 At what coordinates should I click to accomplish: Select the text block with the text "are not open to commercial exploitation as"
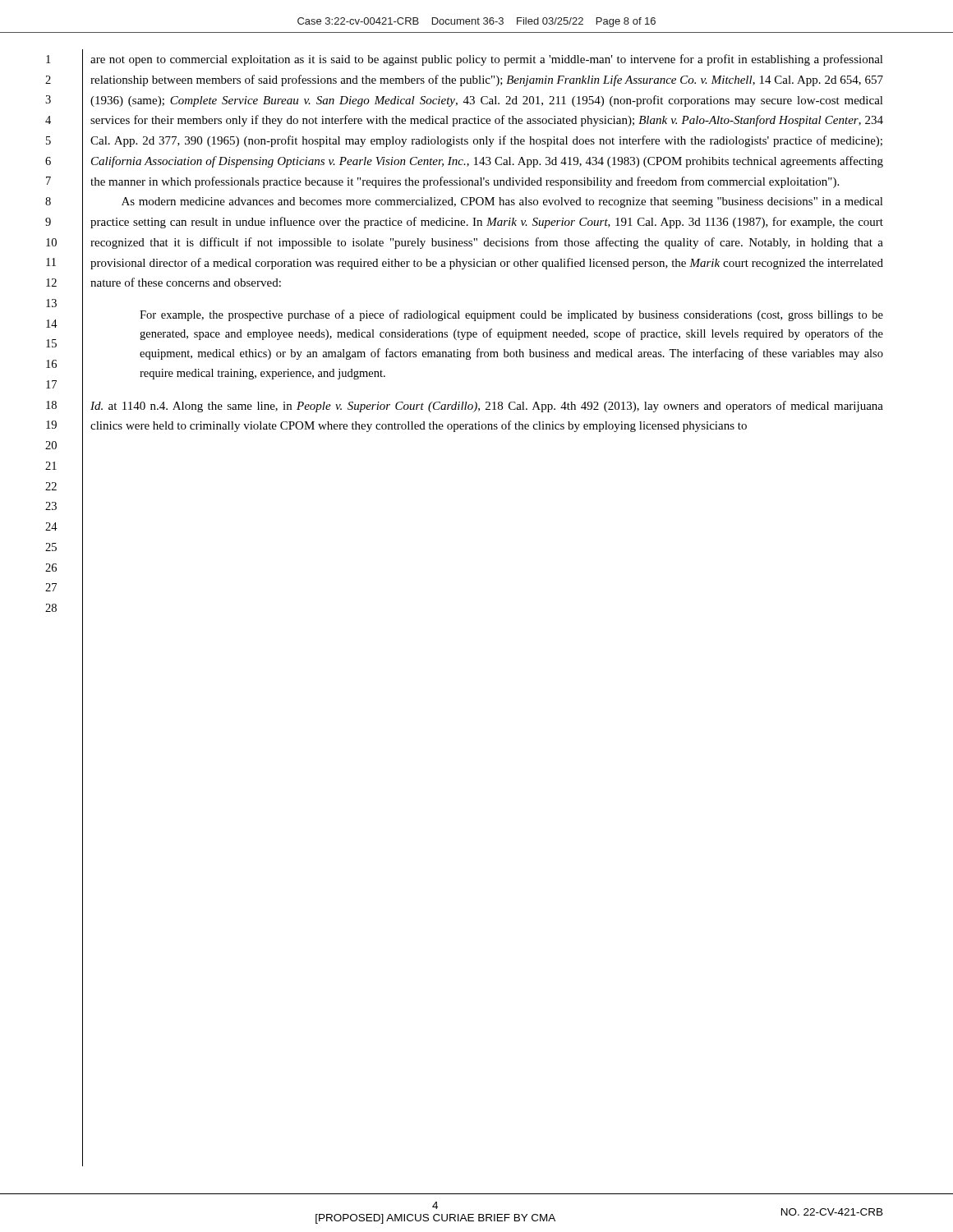pyautogui.click(x=487, y=120)
